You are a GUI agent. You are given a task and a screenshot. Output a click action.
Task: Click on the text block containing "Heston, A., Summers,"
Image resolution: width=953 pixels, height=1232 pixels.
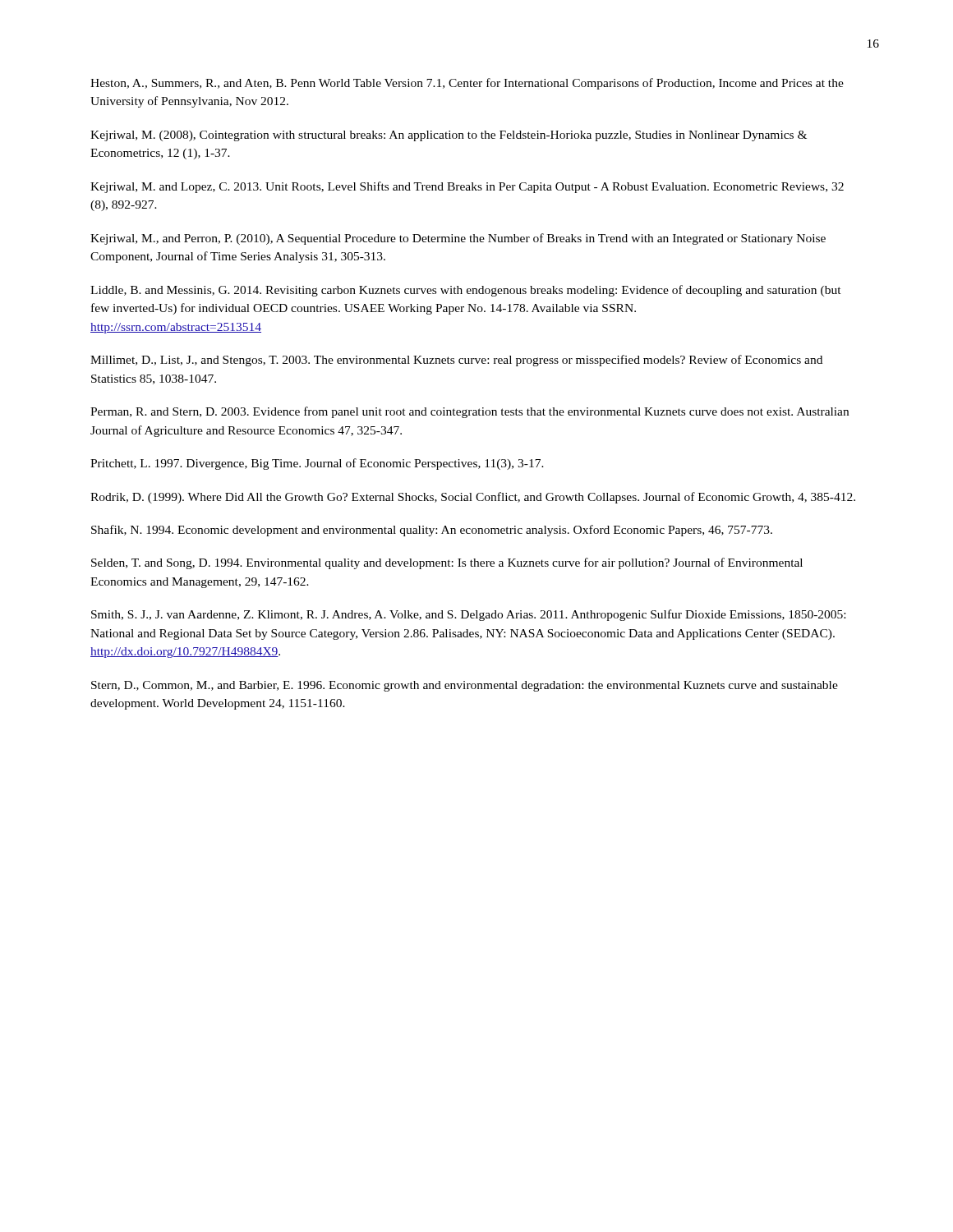pos(467,92)
